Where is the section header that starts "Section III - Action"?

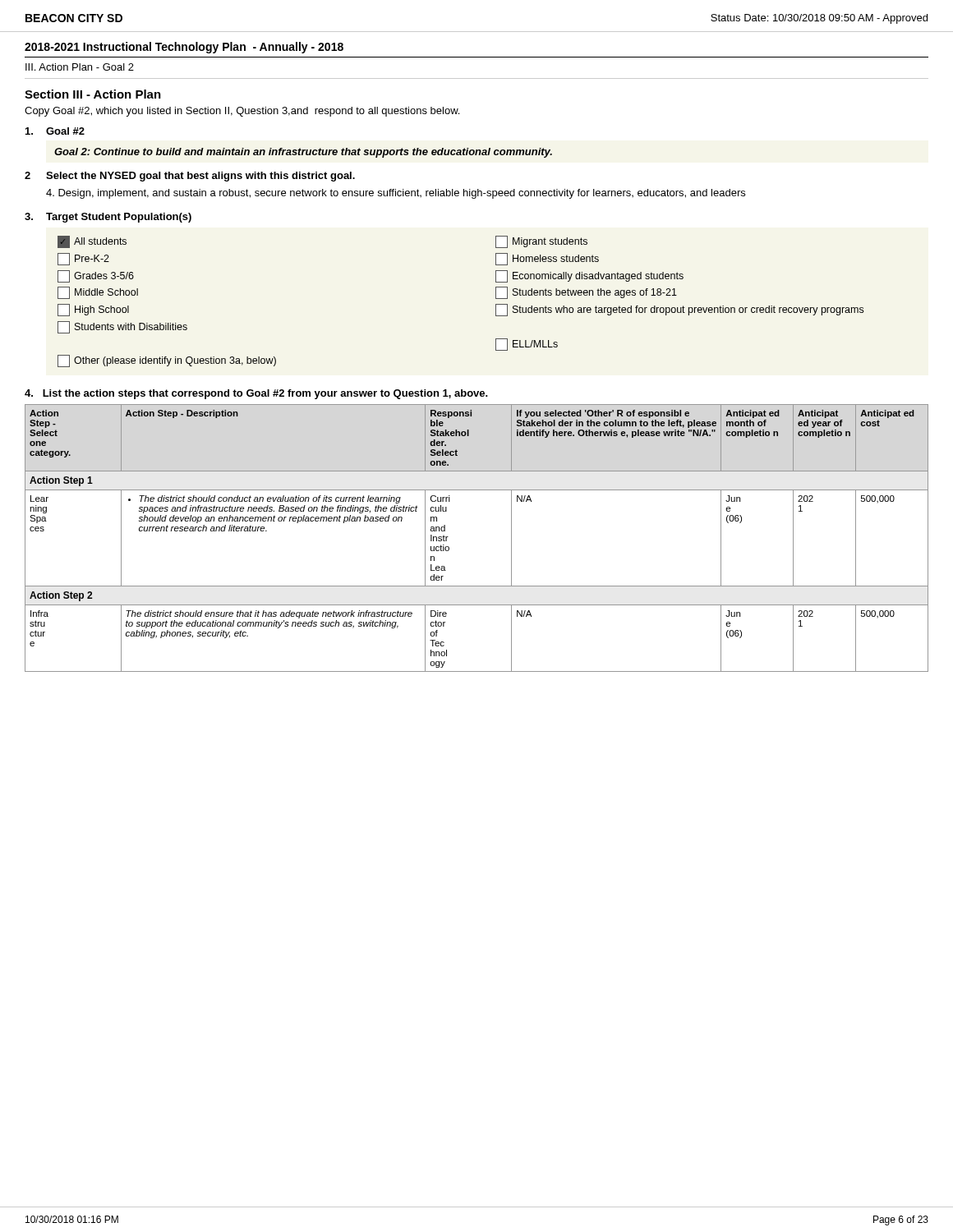coord(93,94)
